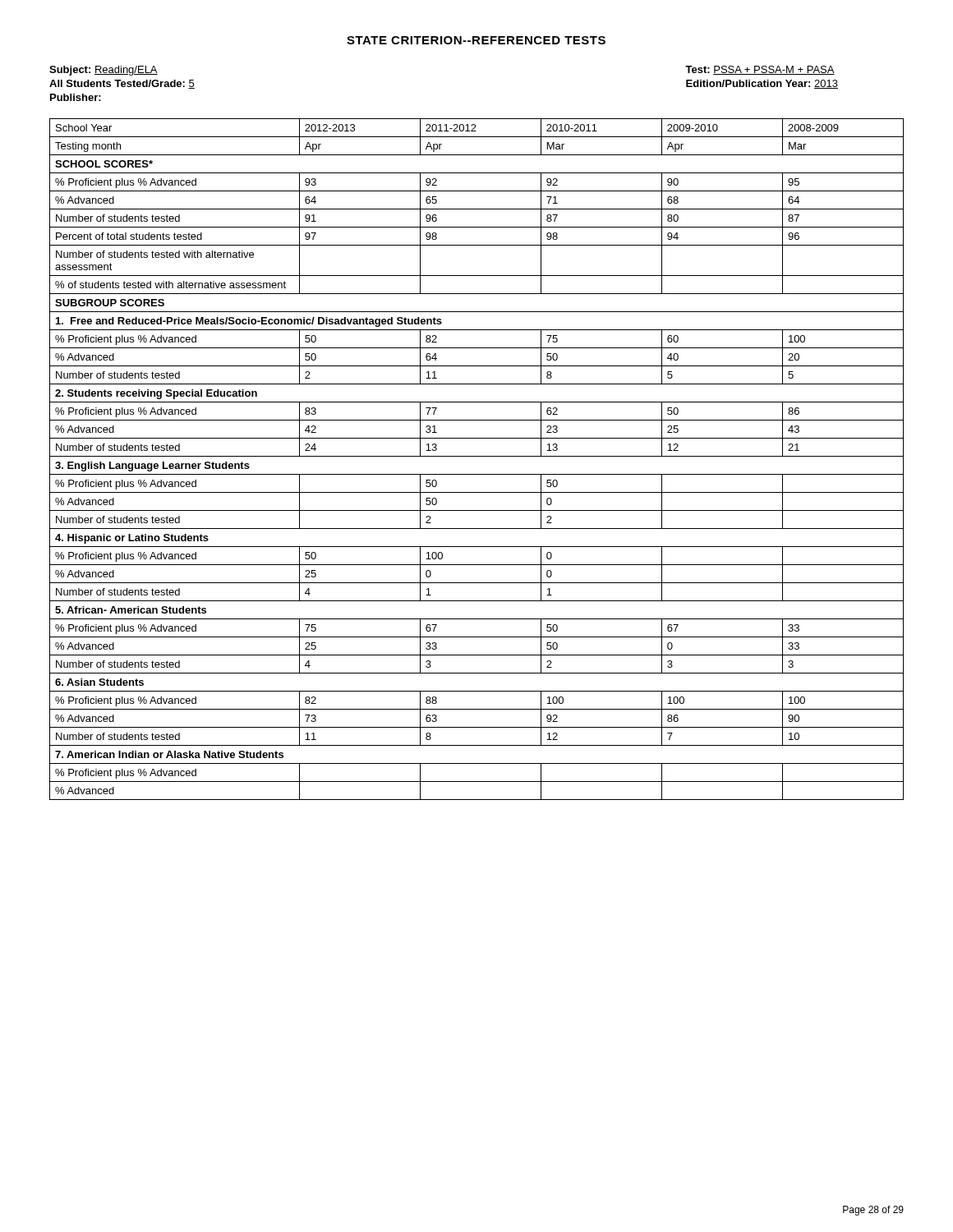The width and height of the screenshot is (953, 1232).
Task: Select the table
Action: click(476, 459)
